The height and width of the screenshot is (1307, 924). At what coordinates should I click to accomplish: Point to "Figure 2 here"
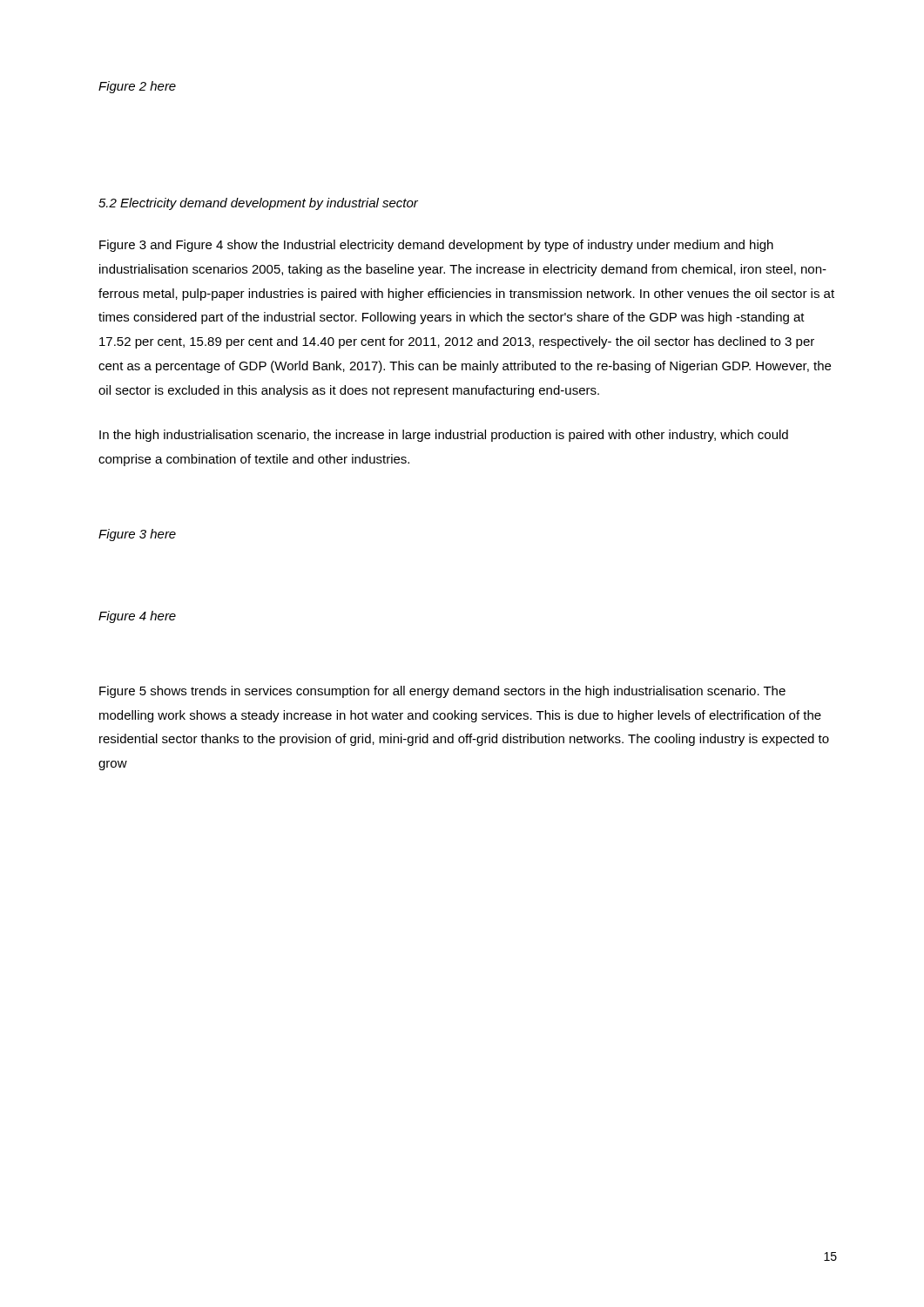[x=137, y=87]
